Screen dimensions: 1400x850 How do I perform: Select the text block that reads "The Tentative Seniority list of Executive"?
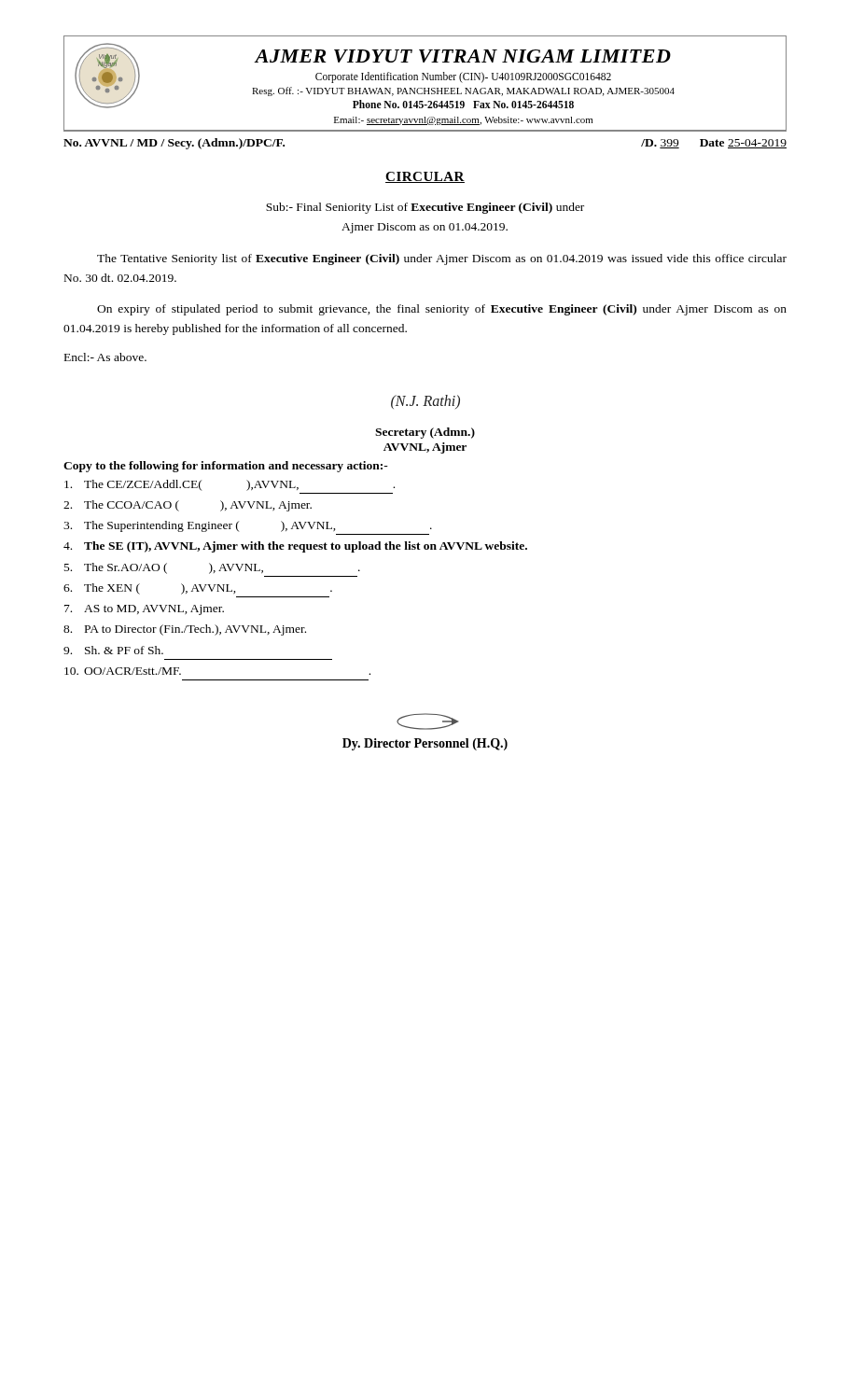pos(425,269)
